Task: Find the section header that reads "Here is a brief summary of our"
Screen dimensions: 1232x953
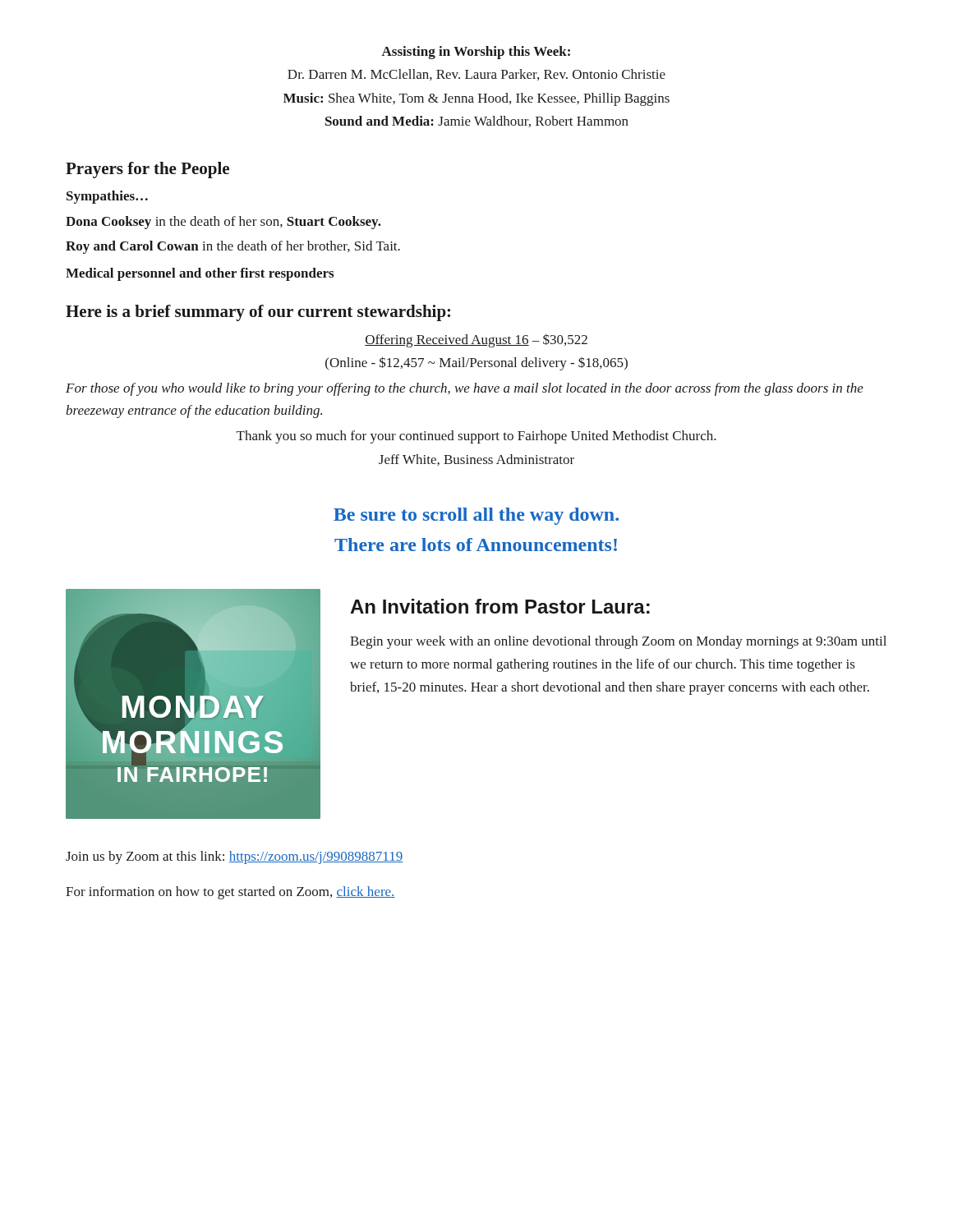Action: (x=259, y=312)
